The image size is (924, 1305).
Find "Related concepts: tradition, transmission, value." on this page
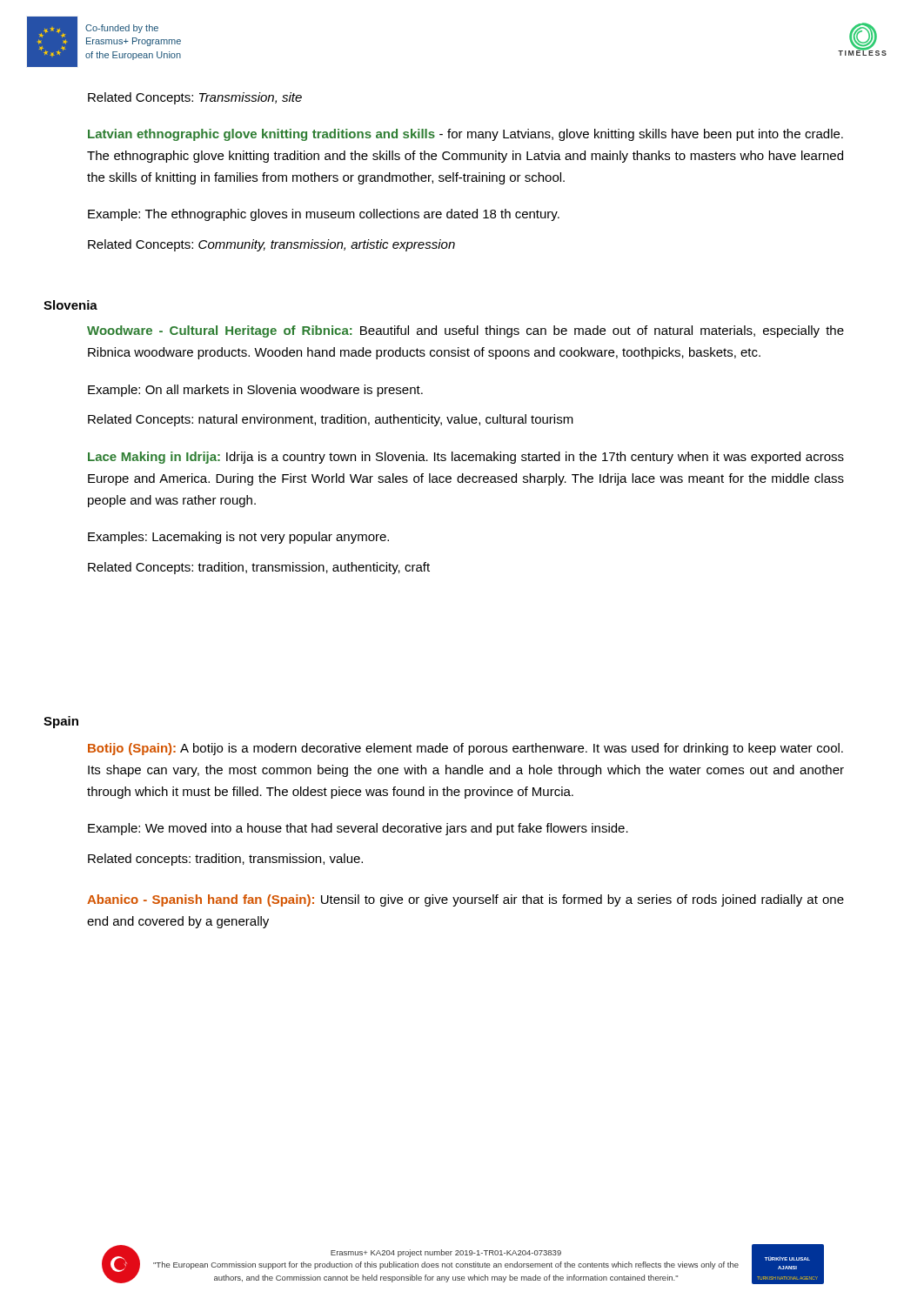coord(226,858)
